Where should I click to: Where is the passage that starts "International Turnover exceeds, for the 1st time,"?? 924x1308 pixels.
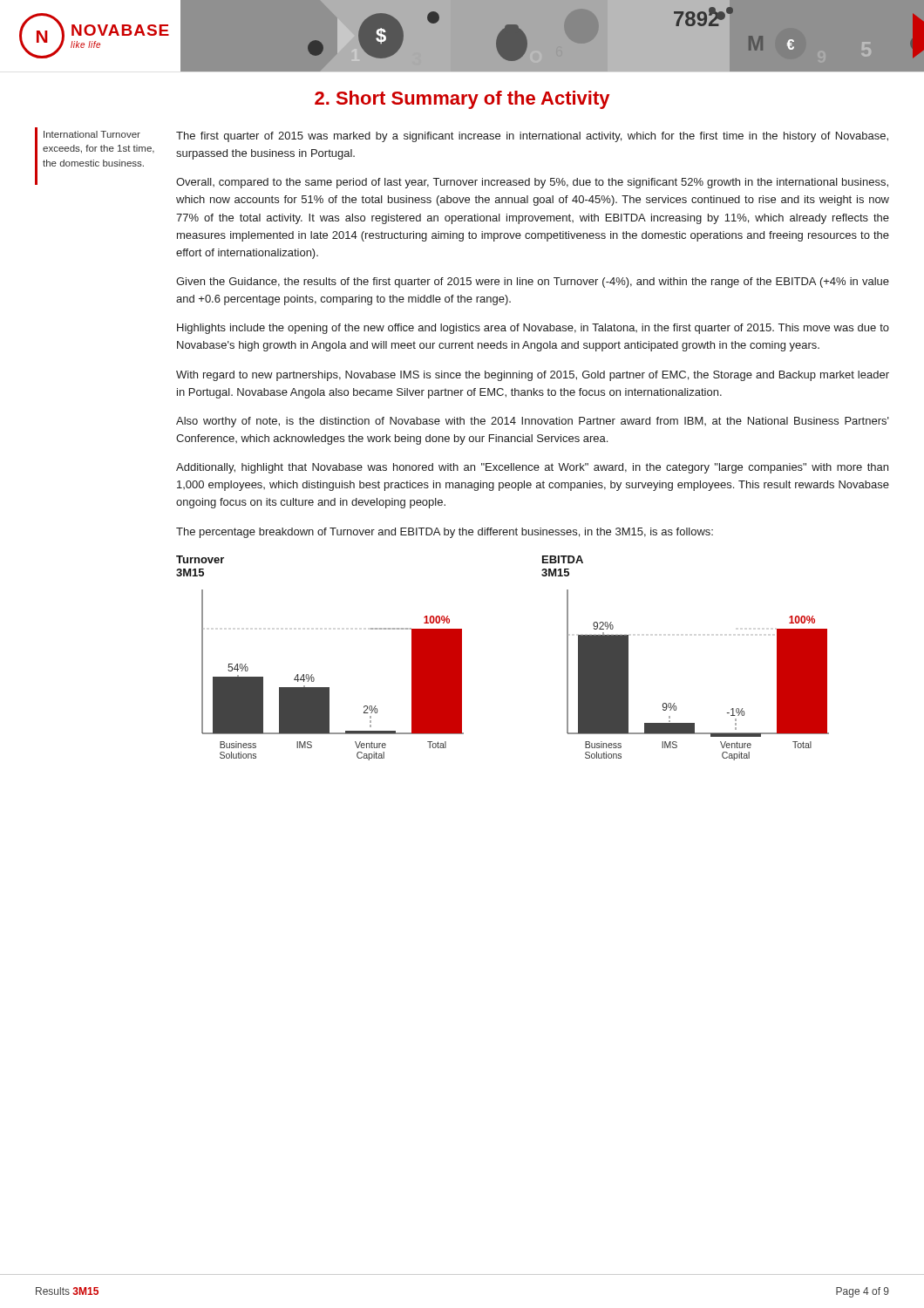[x=99, y=156]
